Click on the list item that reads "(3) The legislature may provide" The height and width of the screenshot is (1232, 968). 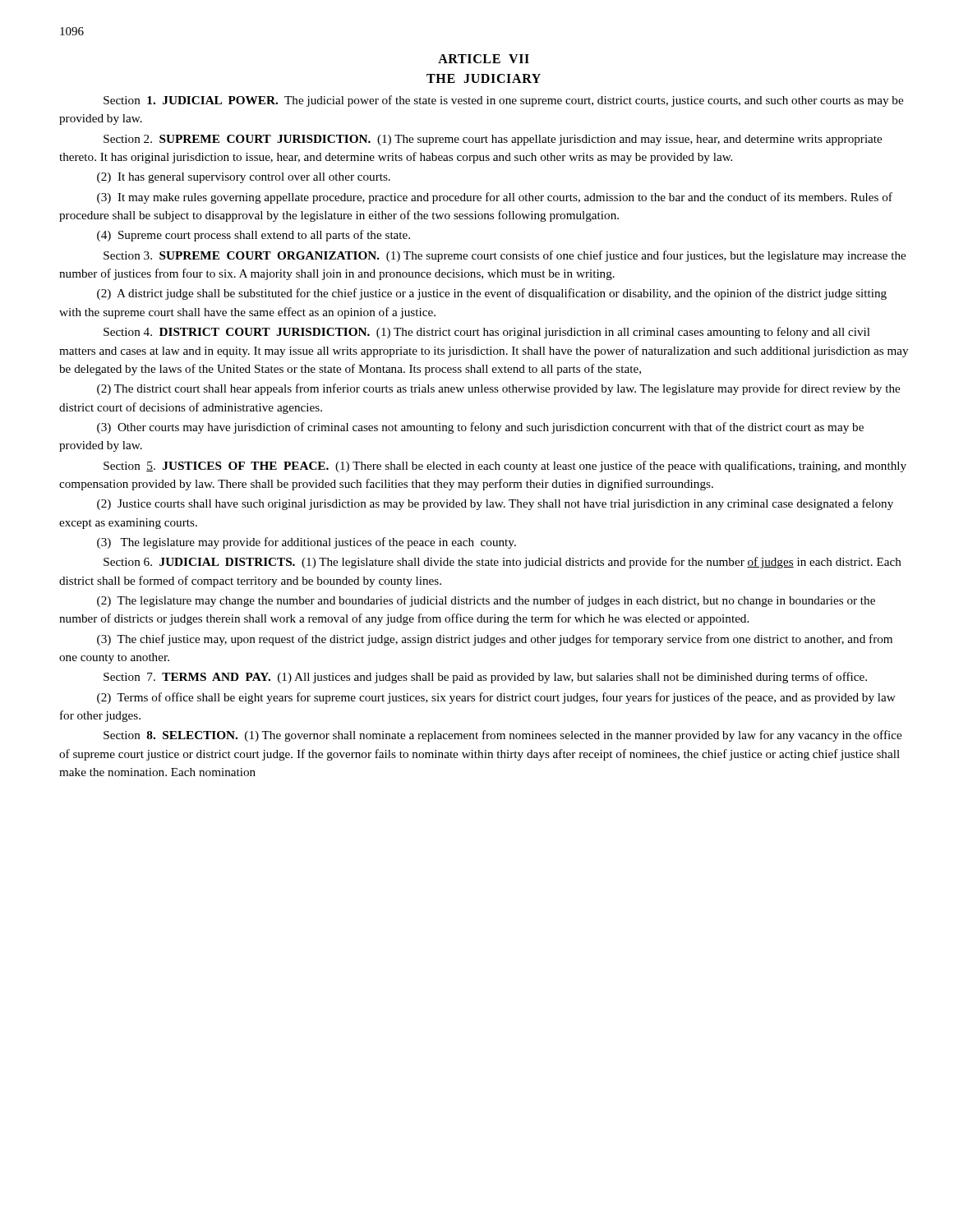(x=307, y=542)
